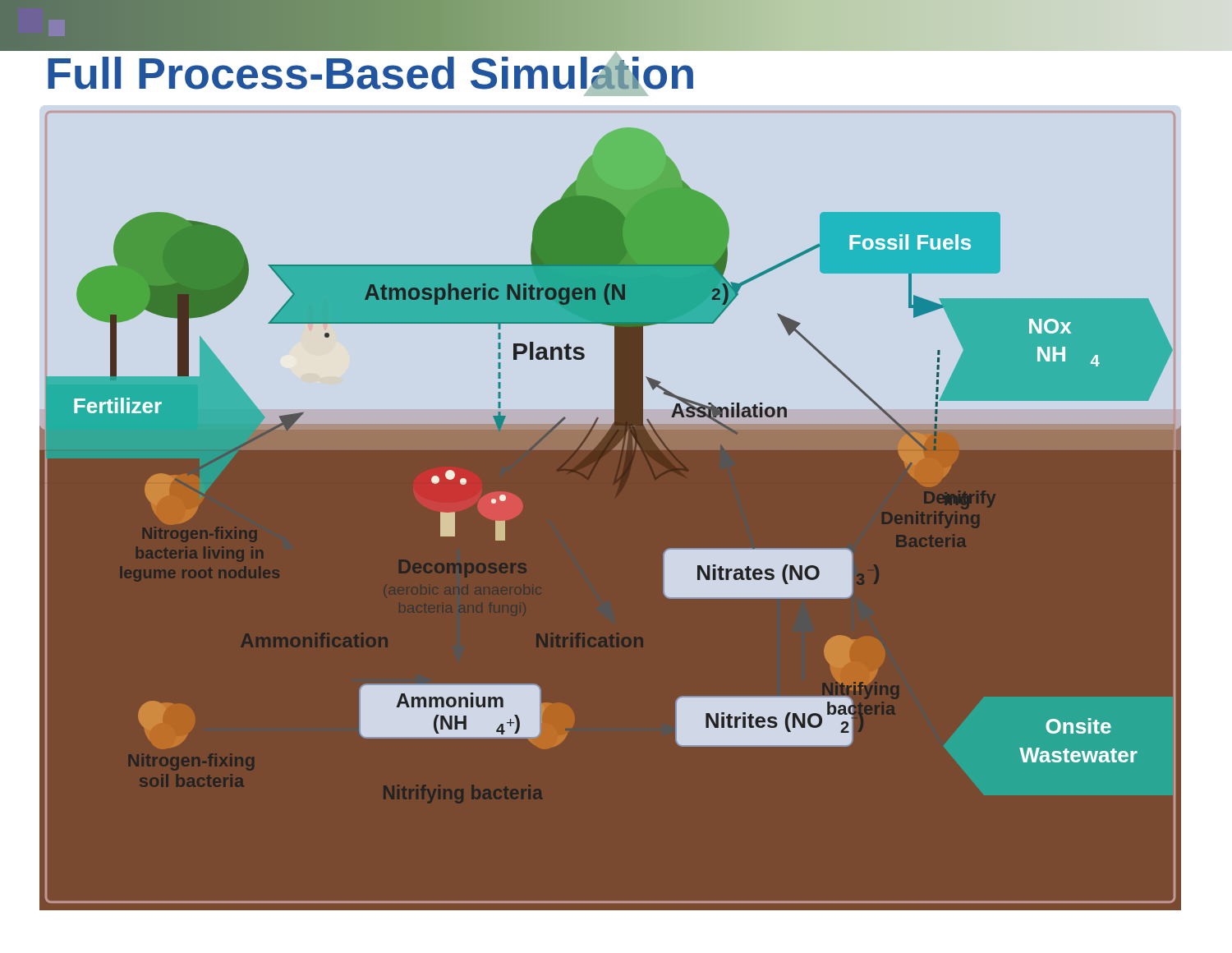This screenshot has width=1232, height=953.
Task: Click where it says "Full Process-Based Simulation"
Action: [371, 73]
